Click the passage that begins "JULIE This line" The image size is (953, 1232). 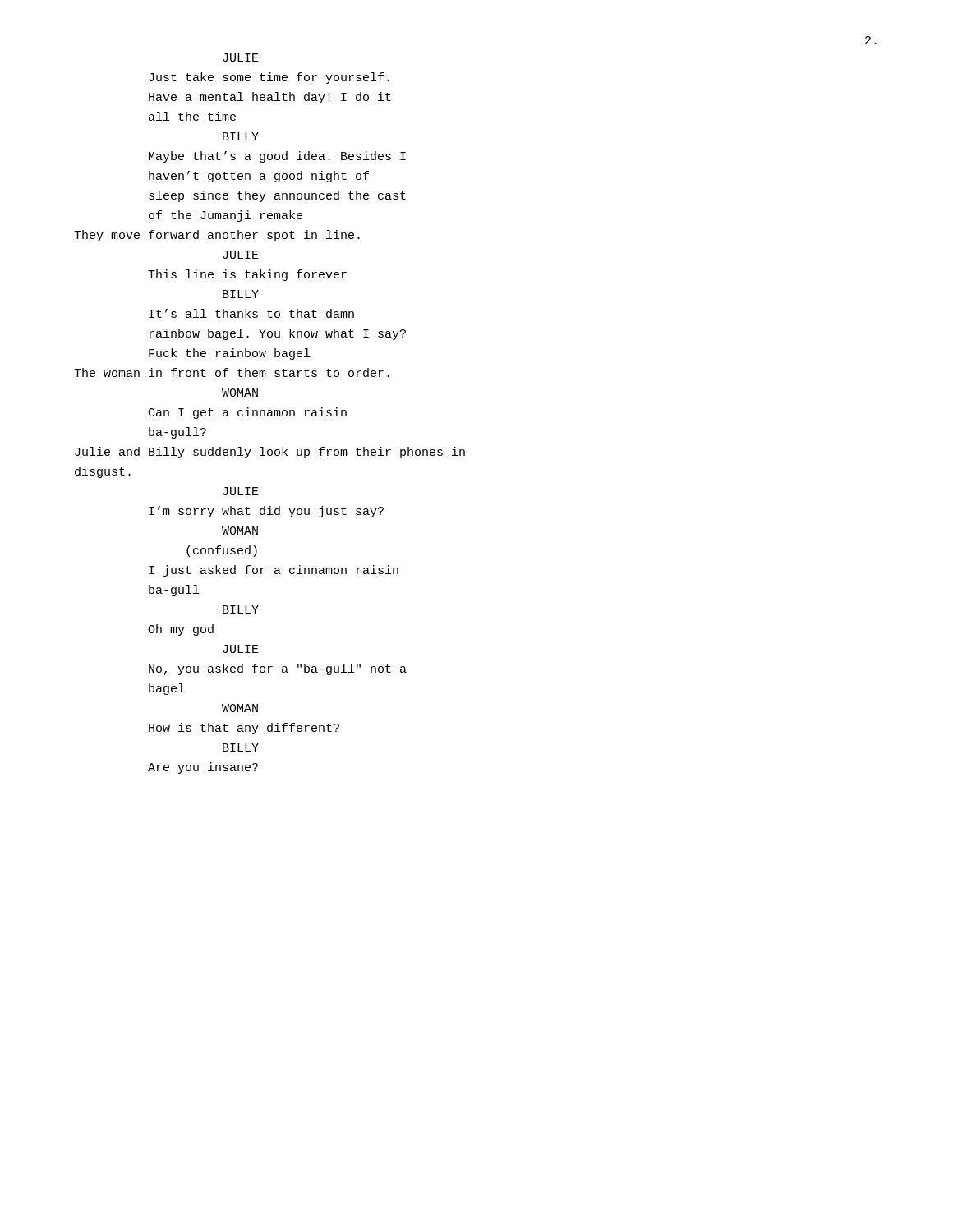(x=241, y=255)
